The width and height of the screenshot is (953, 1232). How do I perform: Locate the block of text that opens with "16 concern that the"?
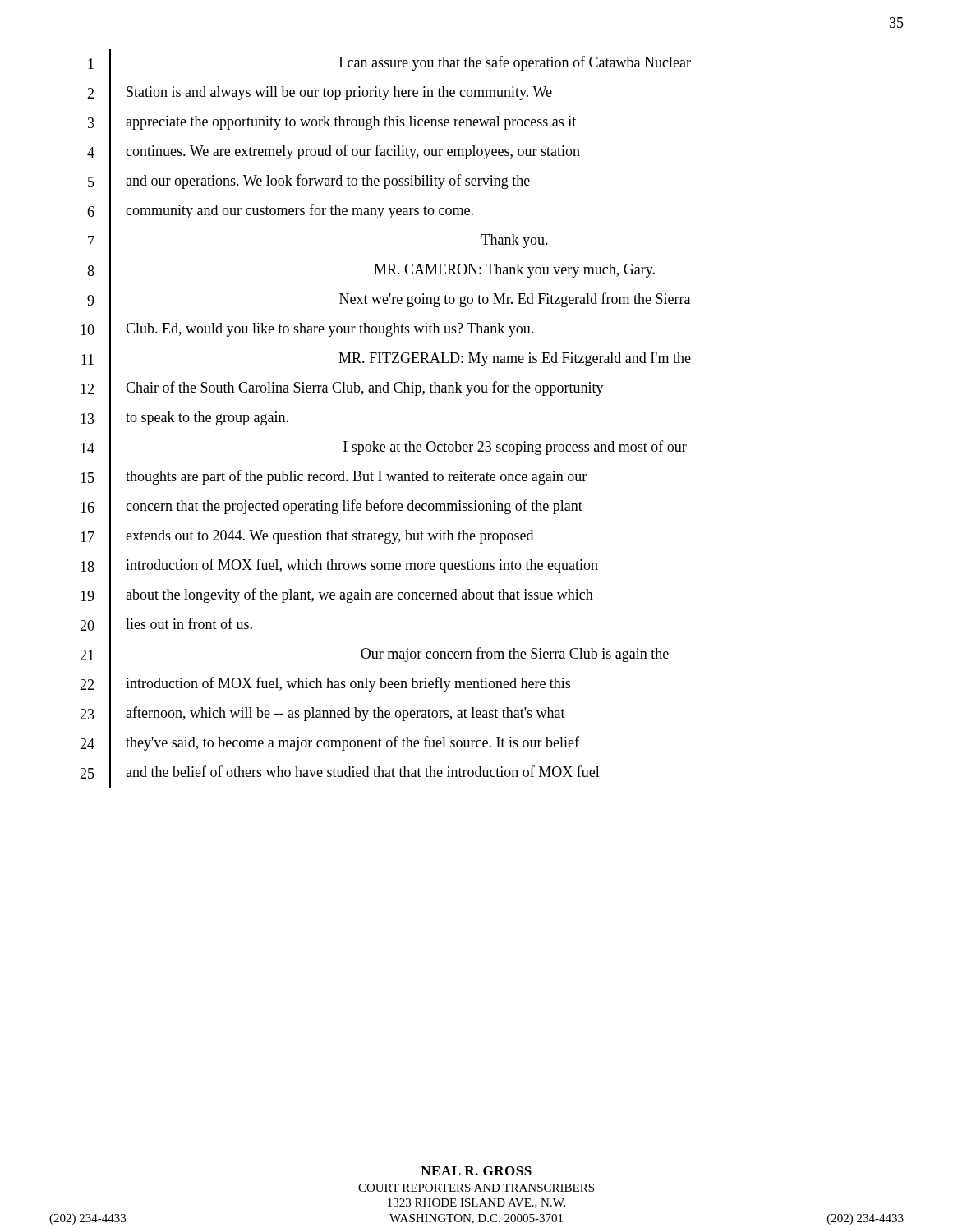coord(476,508)
